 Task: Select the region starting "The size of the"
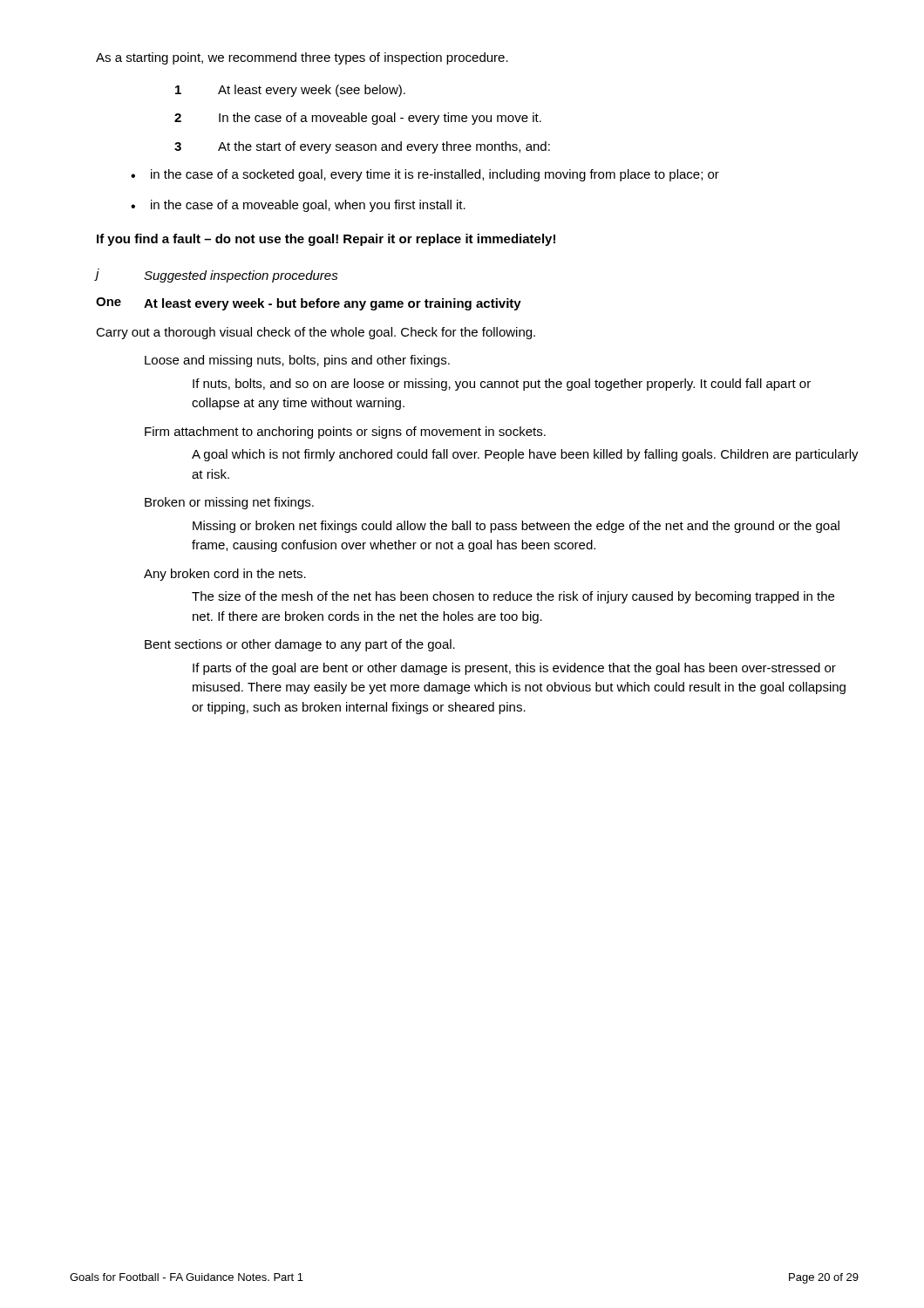pos(513,606)
